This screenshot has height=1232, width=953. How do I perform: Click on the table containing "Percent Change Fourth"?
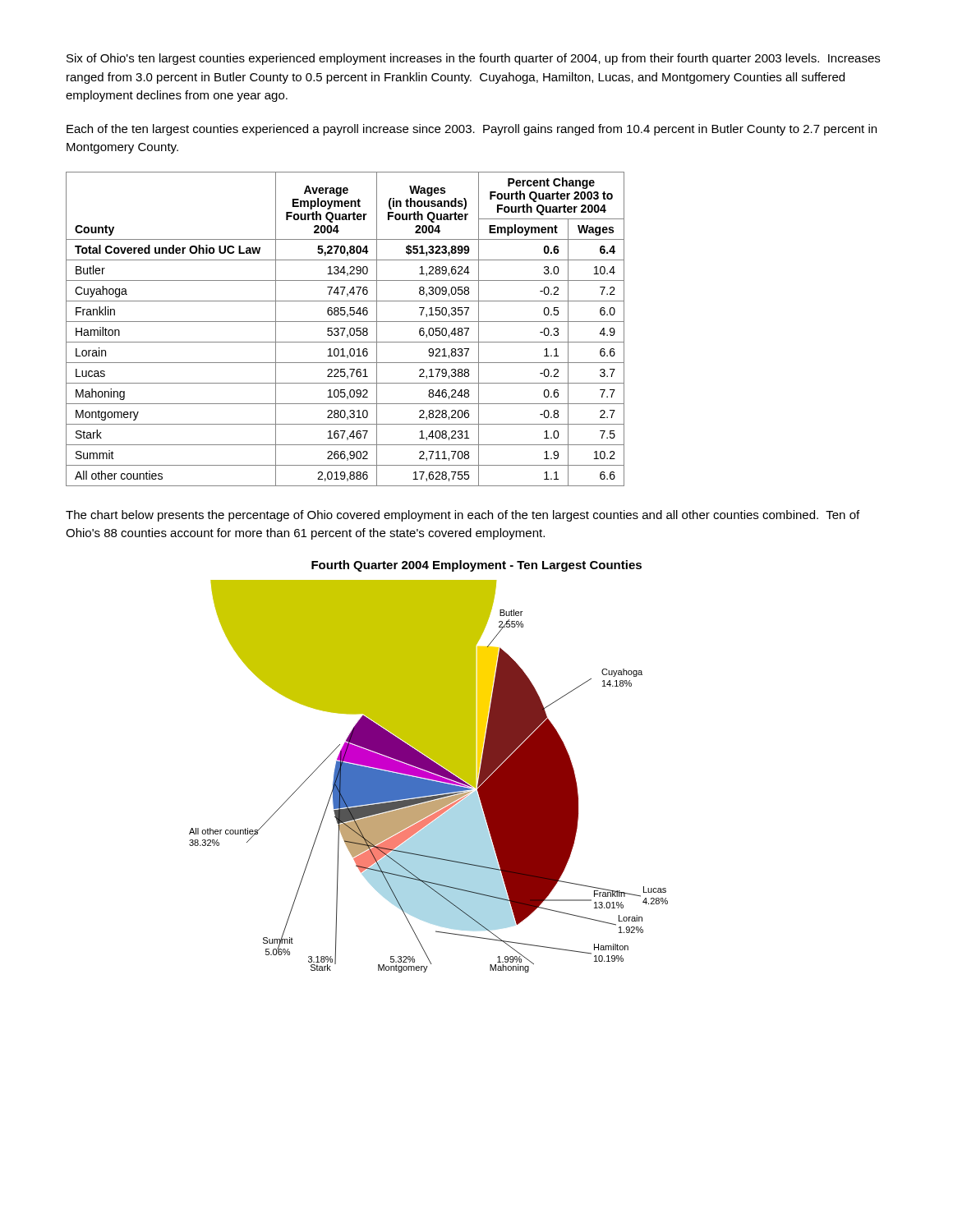point(476,329)
